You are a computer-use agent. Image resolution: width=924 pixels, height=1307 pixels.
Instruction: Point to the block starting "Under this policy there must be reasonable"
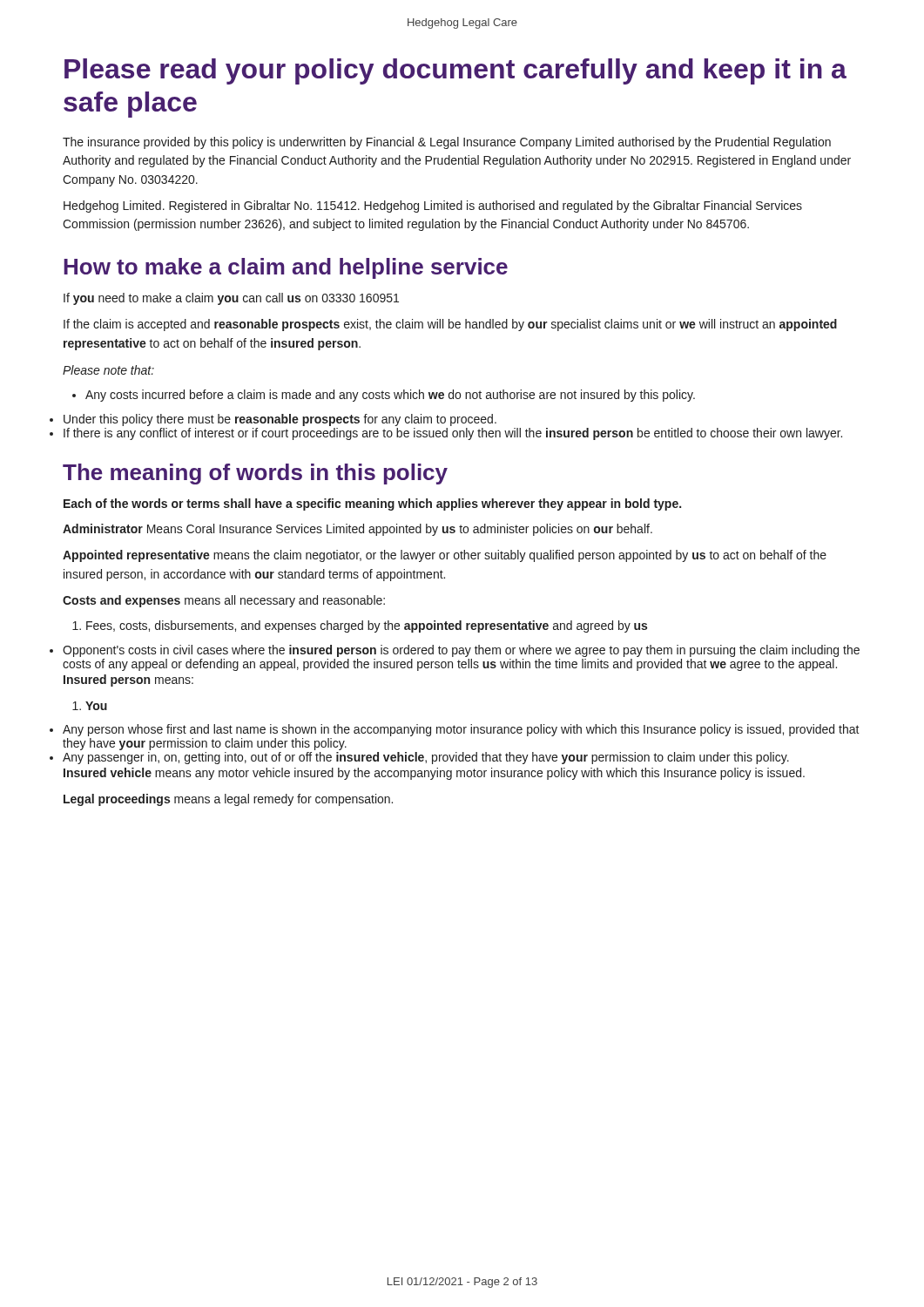point(462,419)
